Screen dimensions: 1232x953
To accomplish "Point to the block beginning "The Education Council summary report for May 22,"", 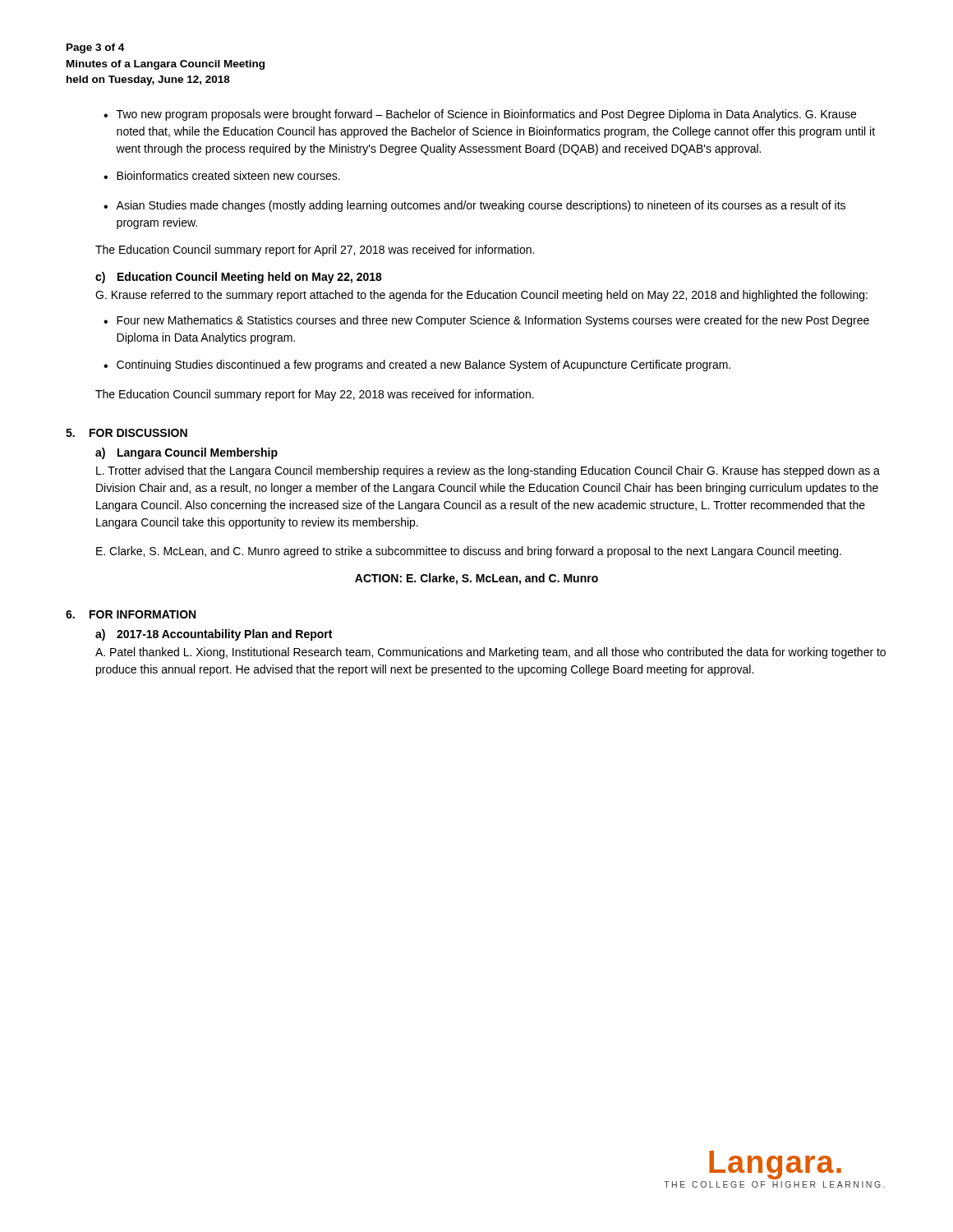I will (x=315, y=394).
